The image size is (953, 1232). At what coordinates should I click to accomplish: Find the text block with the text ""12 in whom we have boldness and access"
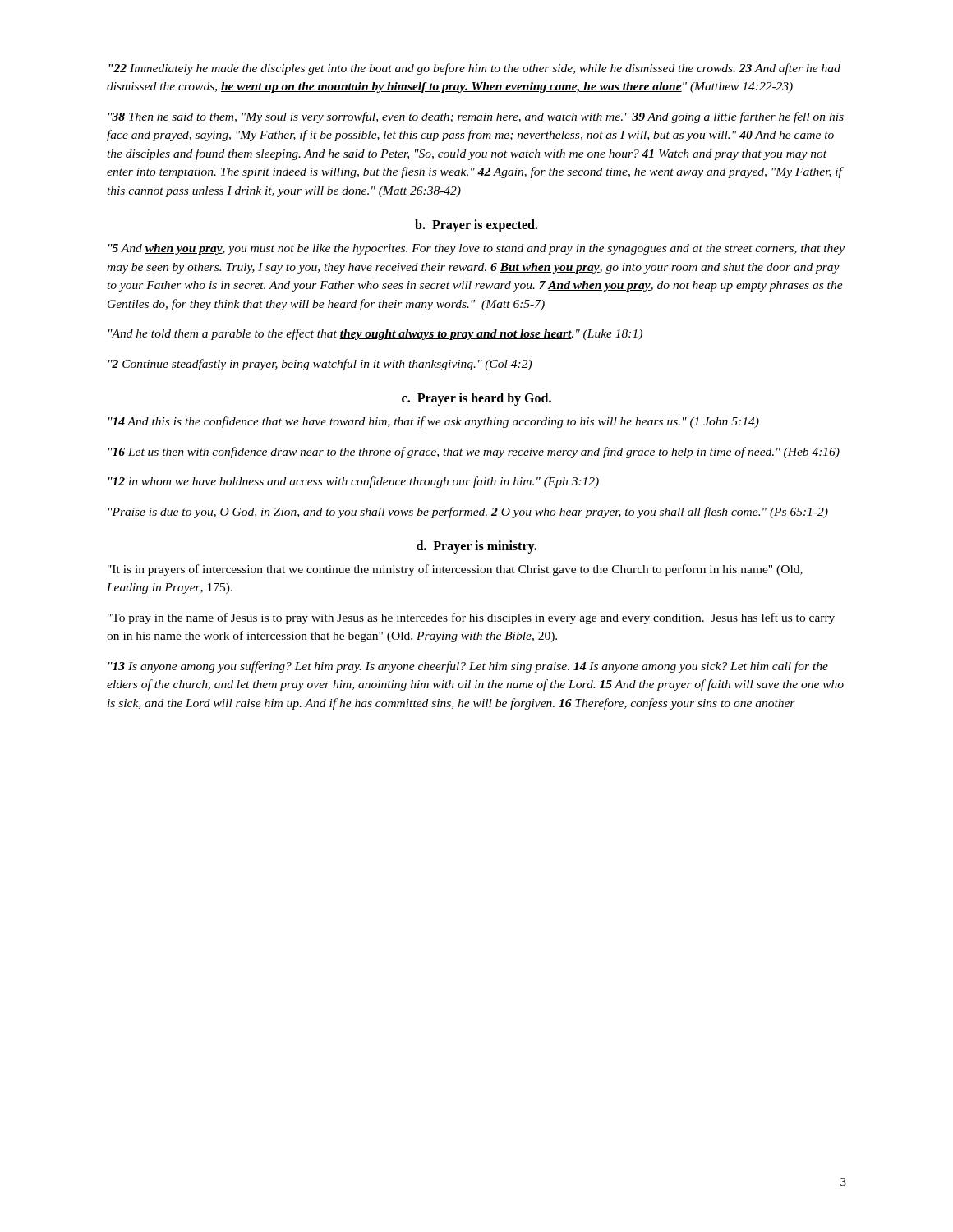pyautogui.click(x=476, y=482)
